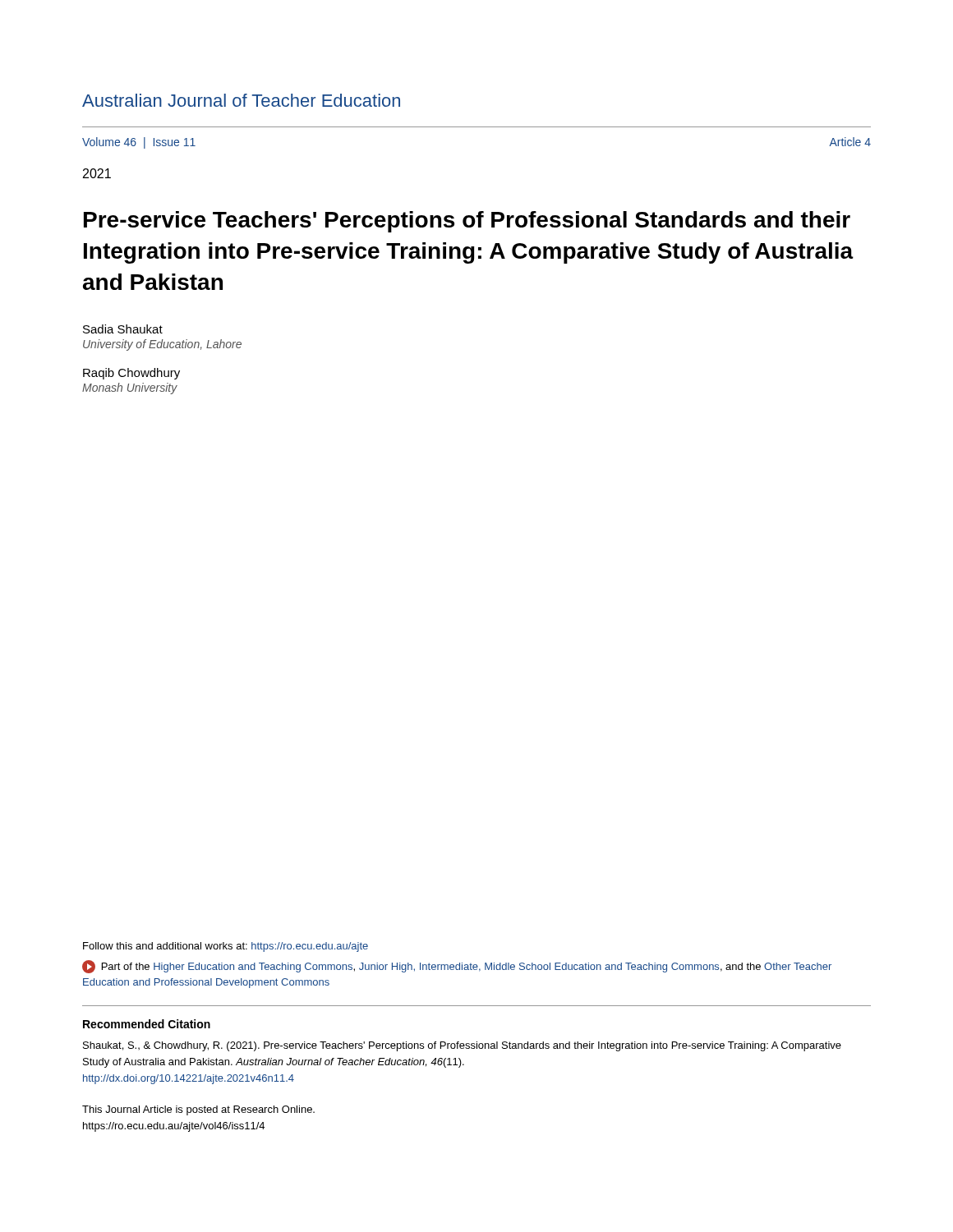This screenshot has height=1232, width=953.
Task: Point to the block beginning "Shaukat, S., & Chowdhury, R. (2021)."
Action: (462, 1046)
